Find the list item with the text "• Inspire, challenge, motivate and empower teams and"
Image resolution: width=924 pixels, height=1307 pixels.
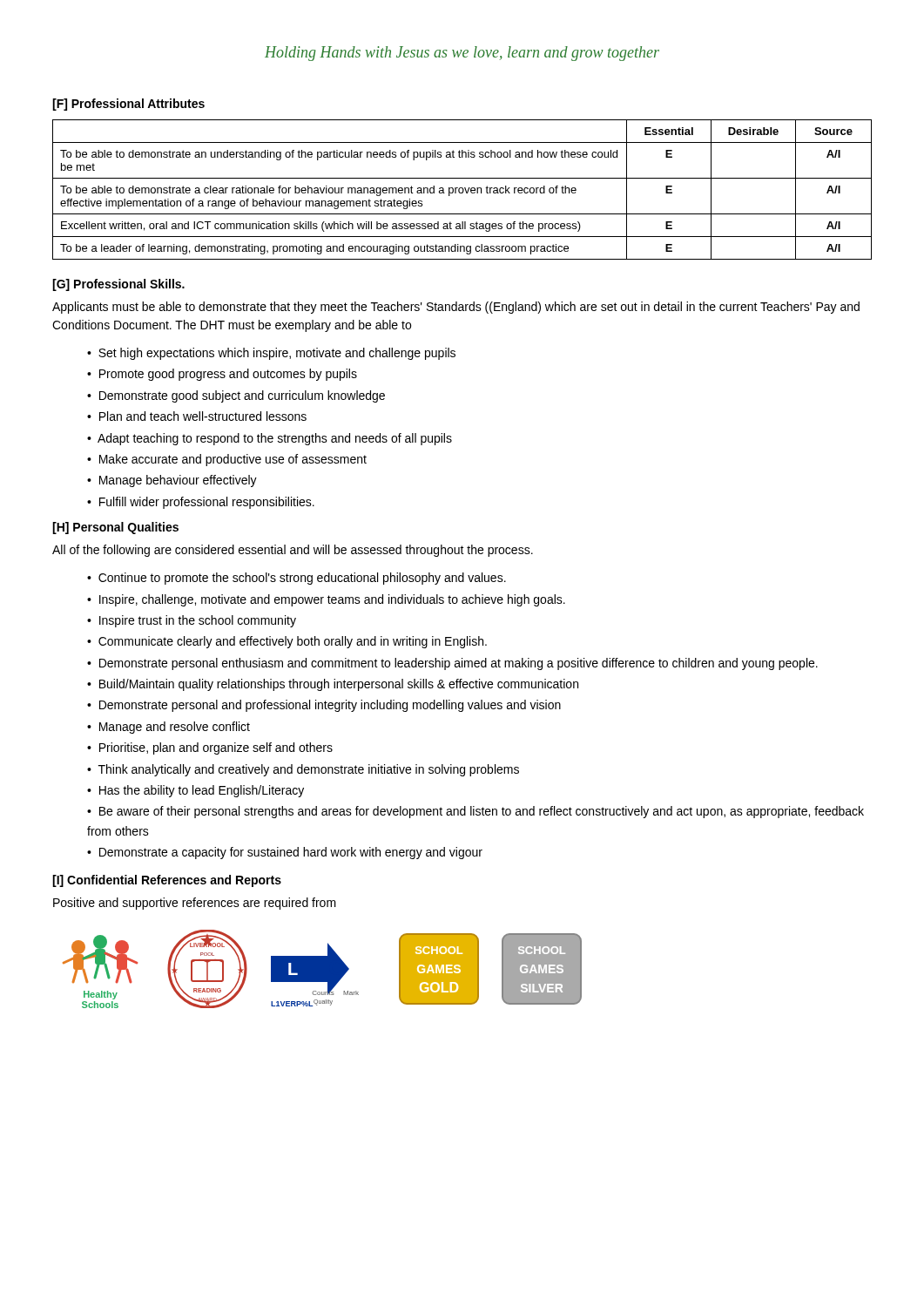point(326,599)
